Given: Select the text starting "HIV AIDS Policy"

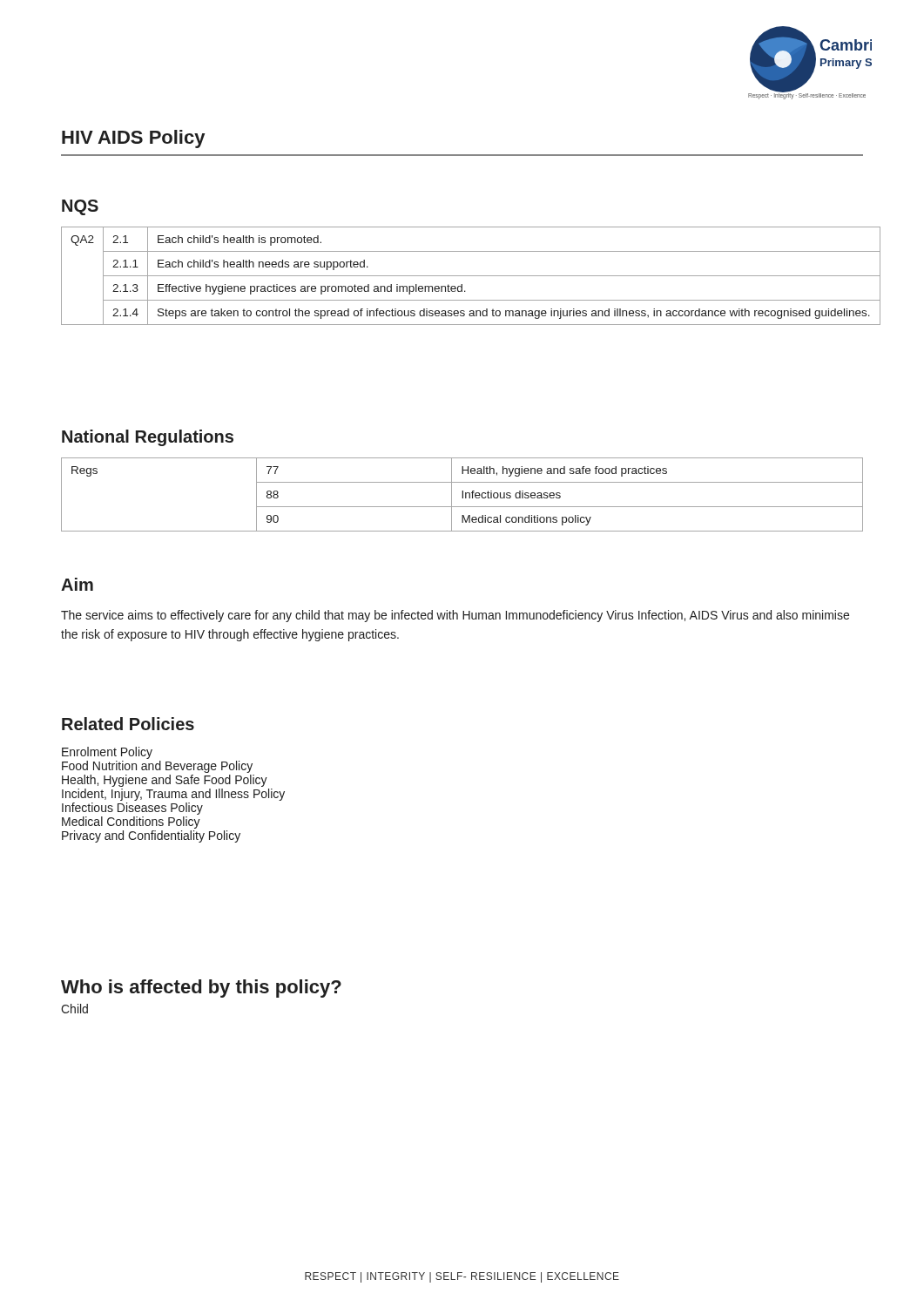Looking at the screenshot, I should [x=133, y=139].
